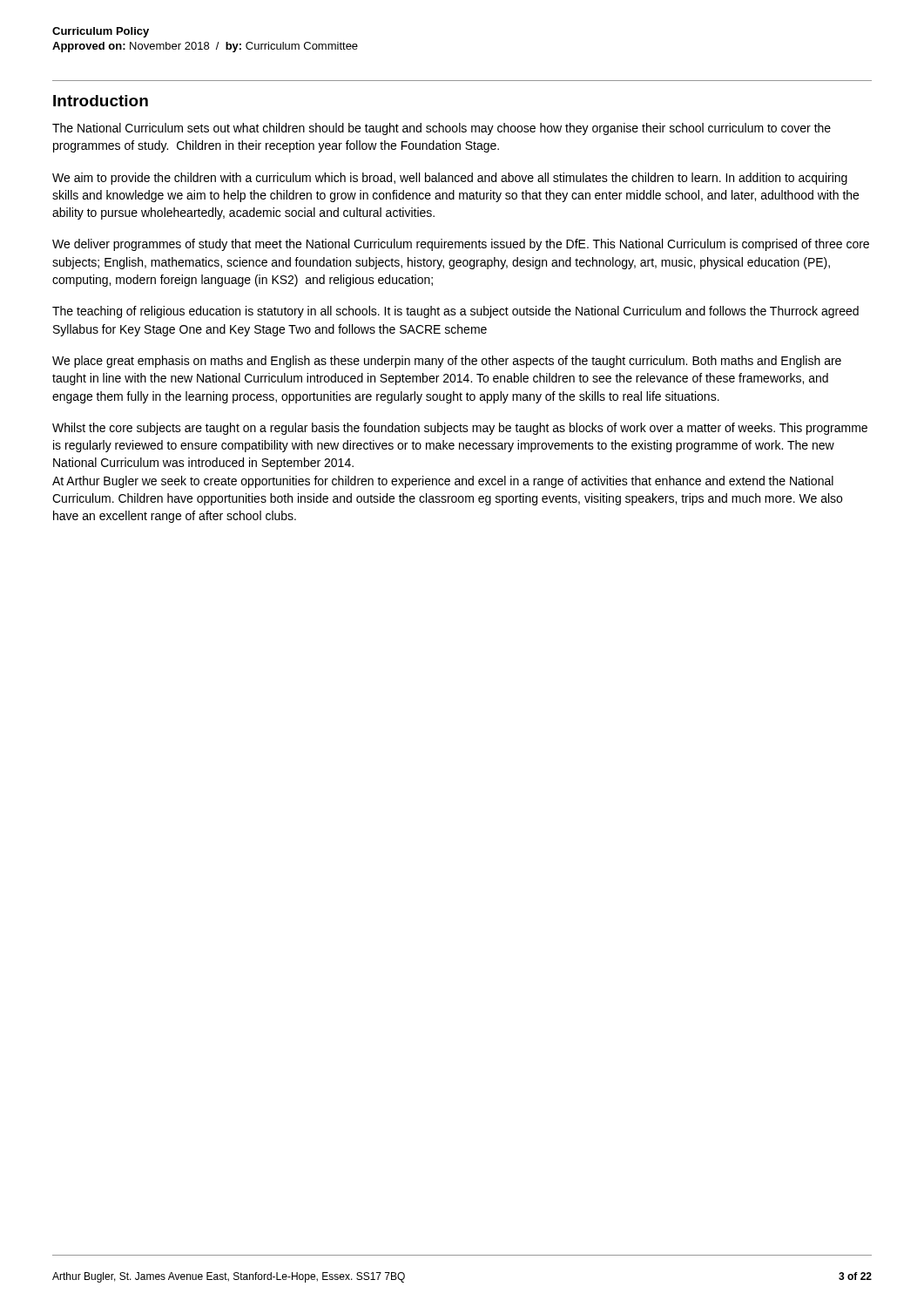Screen dimensions: 1307x924
Task: Locate the block of text that opens with "The teaching of religious"
Action: pyautogui.click(x=456, y=320)
